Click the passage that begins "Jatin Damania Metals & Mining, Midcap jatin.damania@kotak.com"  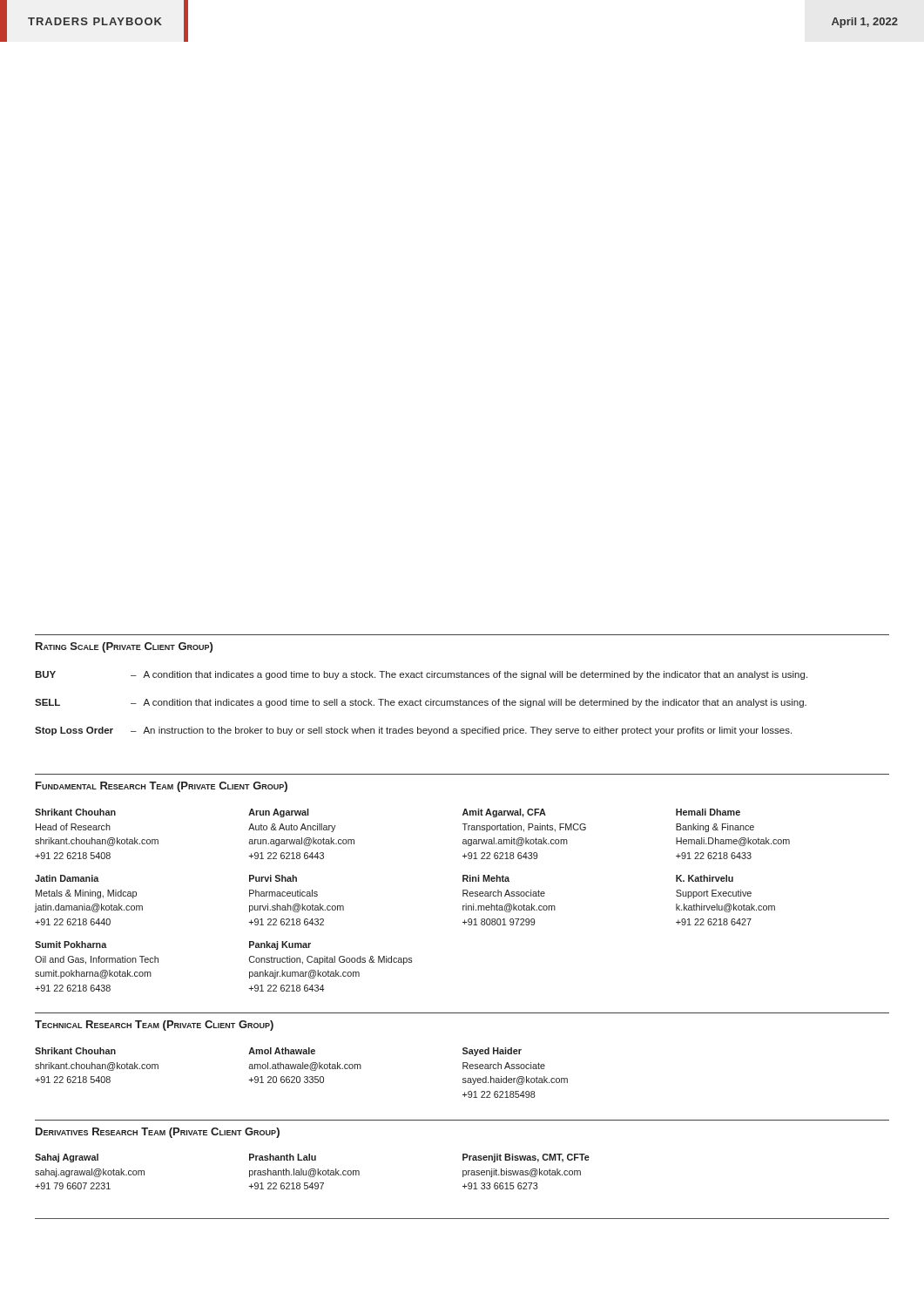click(138, 901)
